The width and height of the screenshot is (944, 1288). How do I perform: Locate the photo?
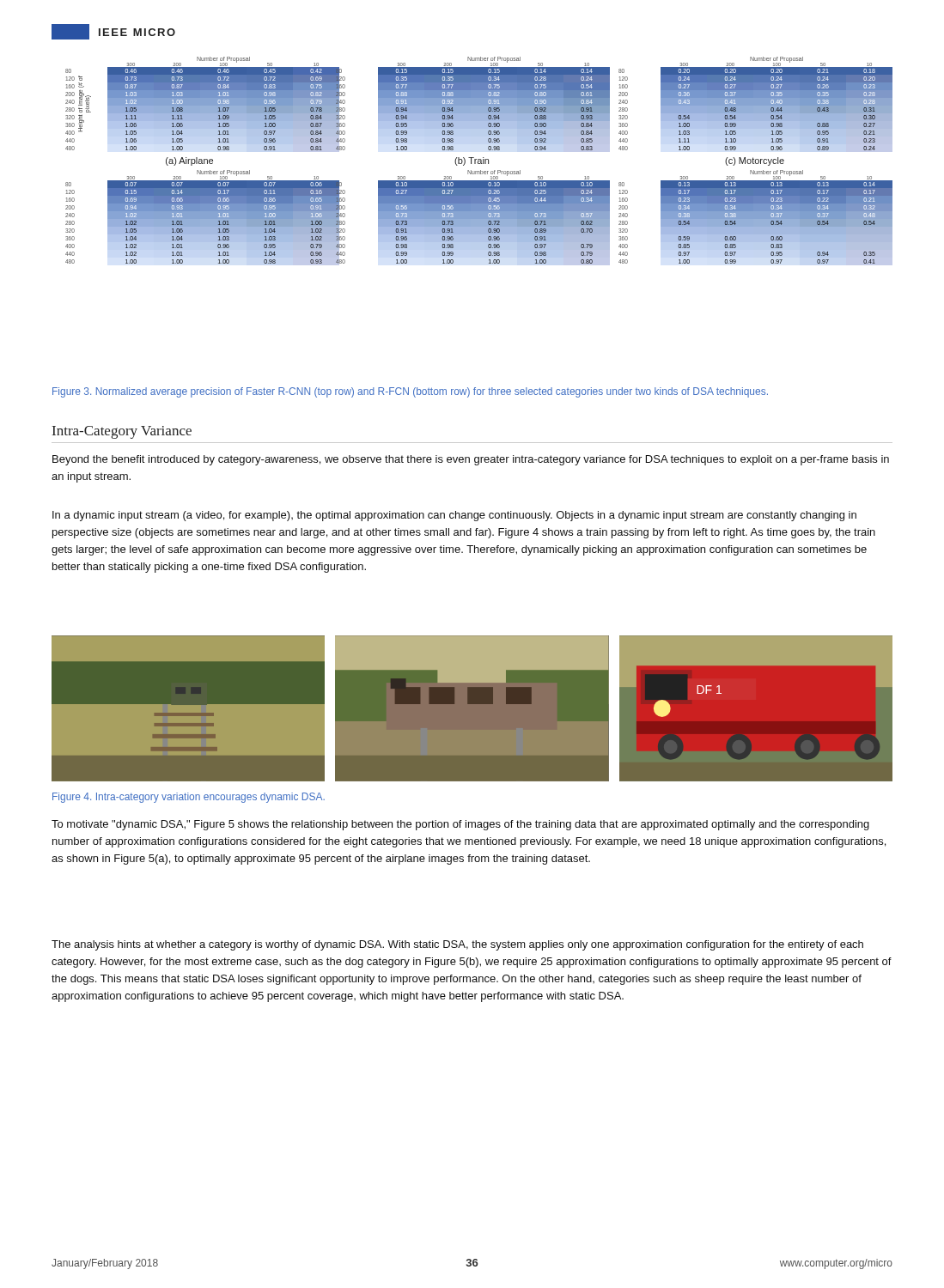tap(472, 708)
